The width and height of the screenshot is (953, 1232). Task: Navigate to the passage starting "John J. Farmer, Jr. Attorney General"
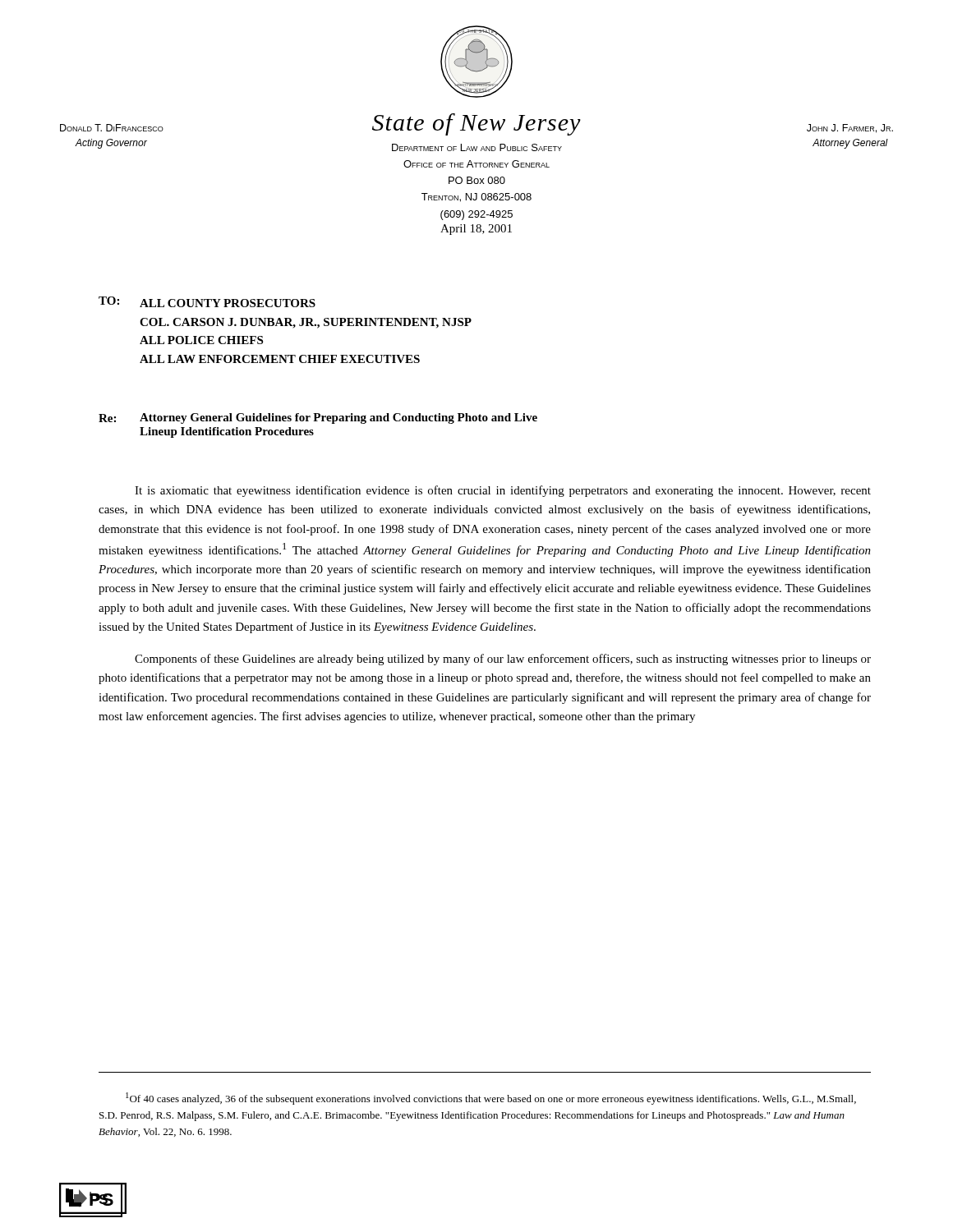850,136
